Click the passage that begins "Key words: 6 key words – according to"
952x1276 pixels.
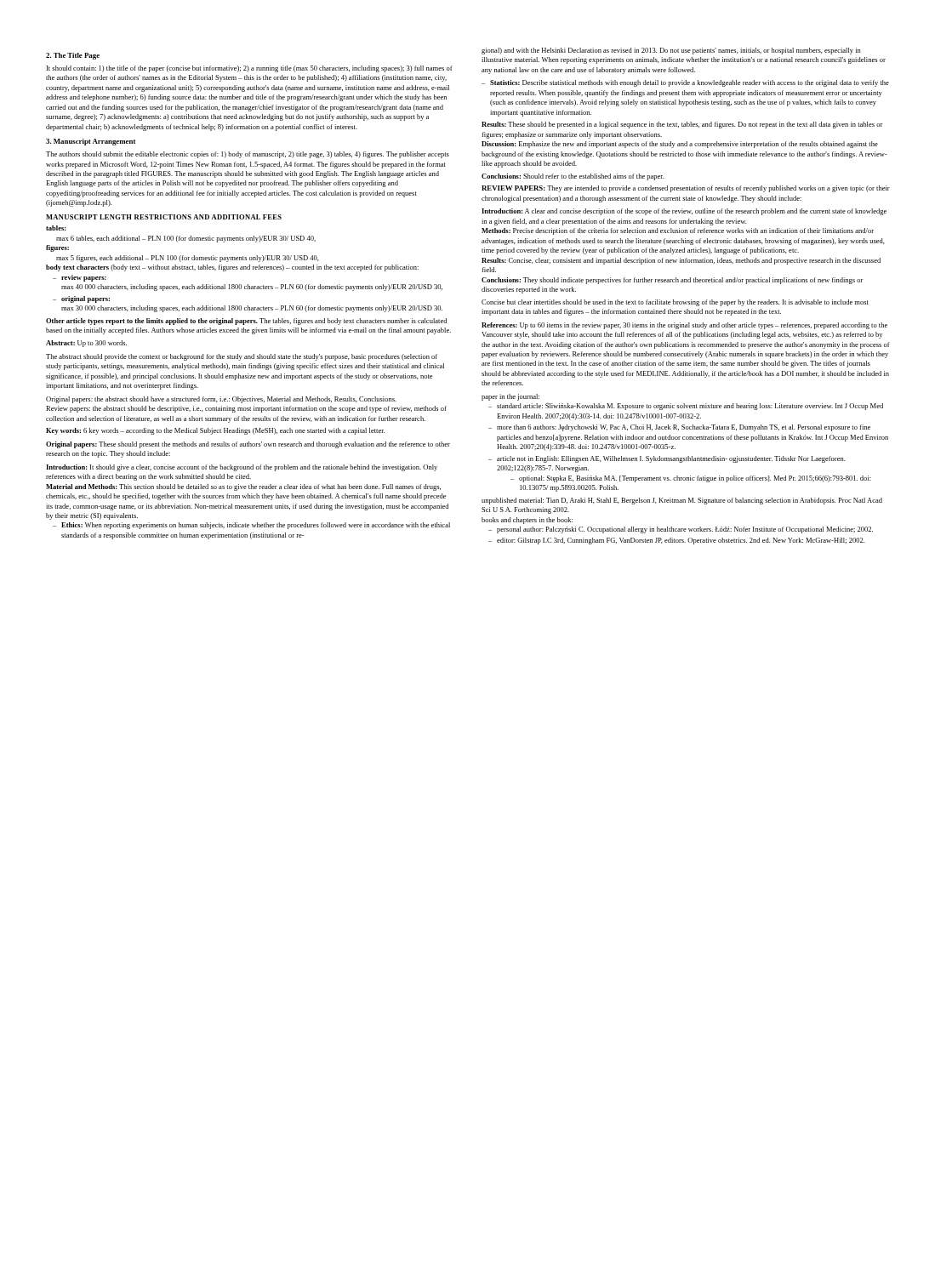[250, 431]
